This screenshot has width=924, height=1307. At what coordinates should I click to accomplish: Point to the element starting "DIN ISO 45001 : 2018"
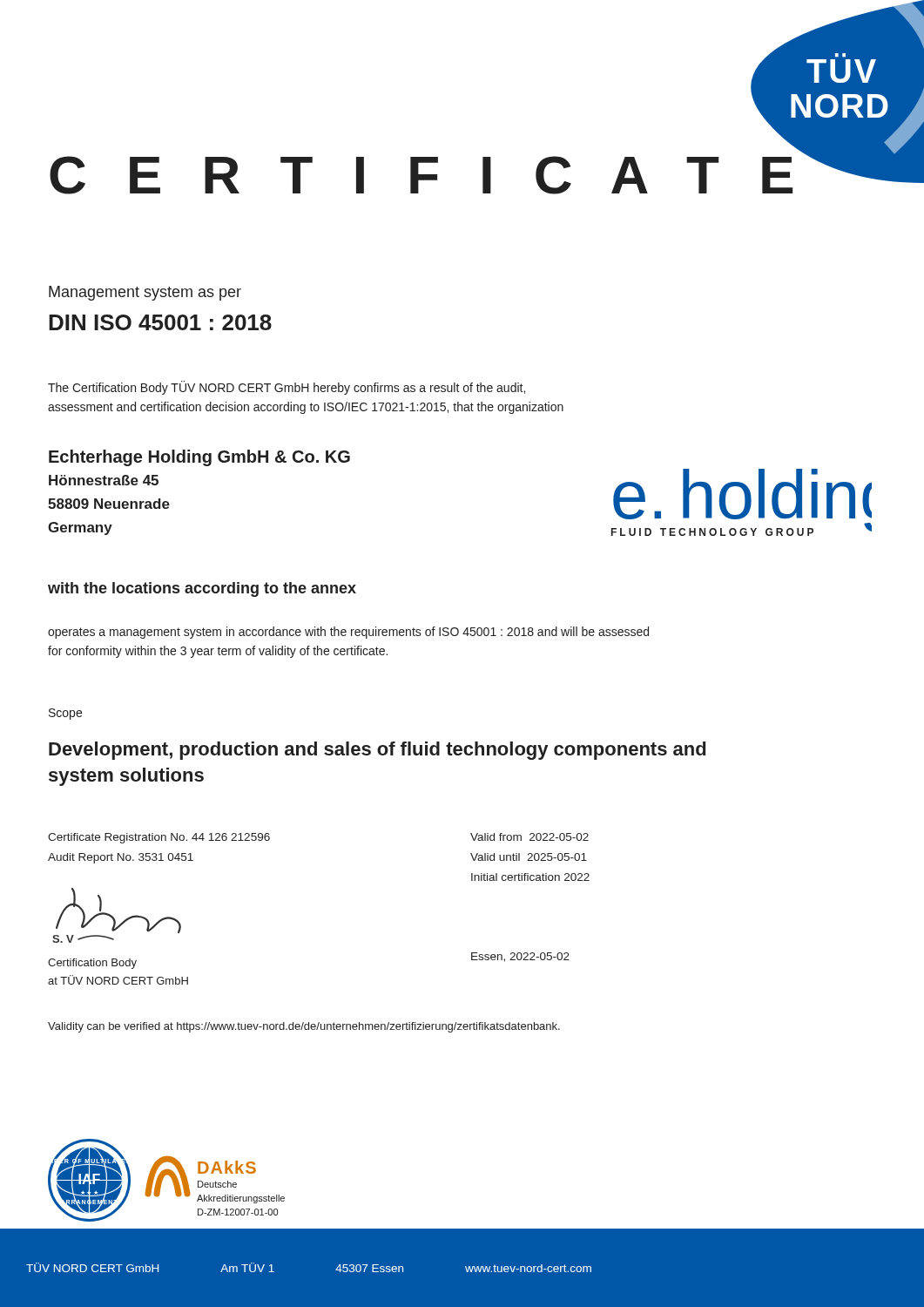(x=160, y=322)
